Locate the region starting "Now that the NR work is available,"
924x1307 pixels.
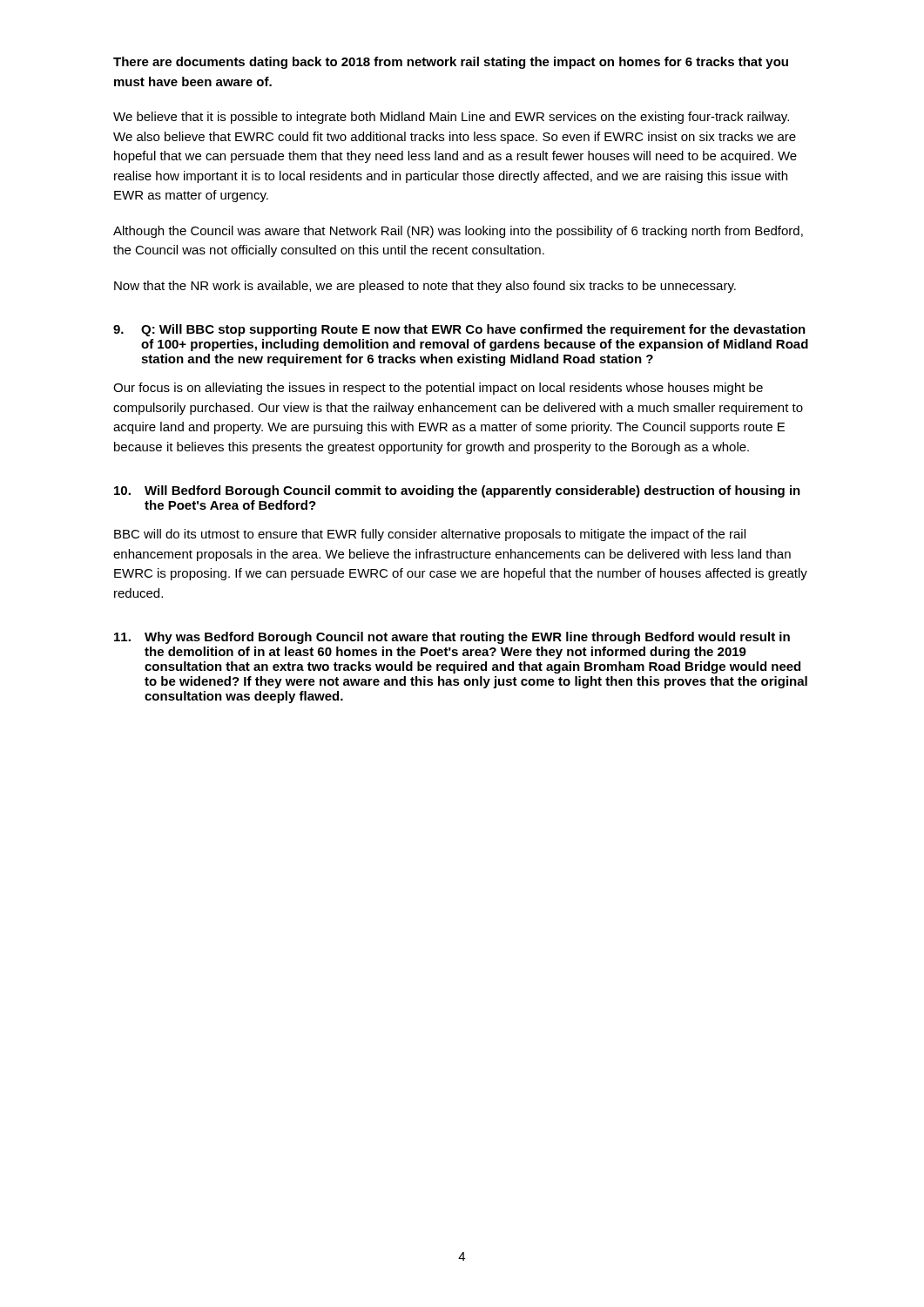462,286
